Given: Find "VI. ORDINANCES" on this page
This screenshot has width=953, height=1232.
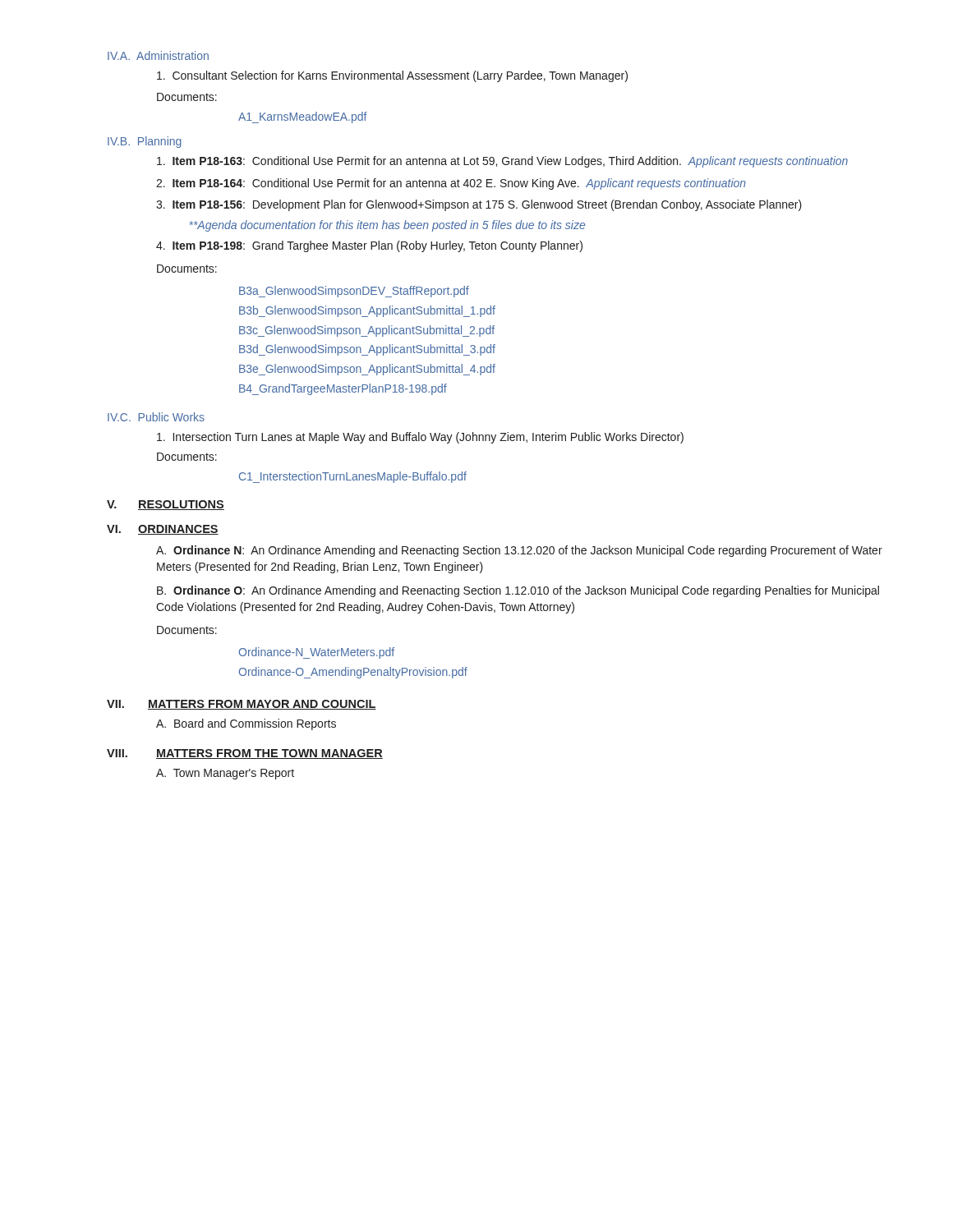Looking at the screenshot, I should 162,529.
